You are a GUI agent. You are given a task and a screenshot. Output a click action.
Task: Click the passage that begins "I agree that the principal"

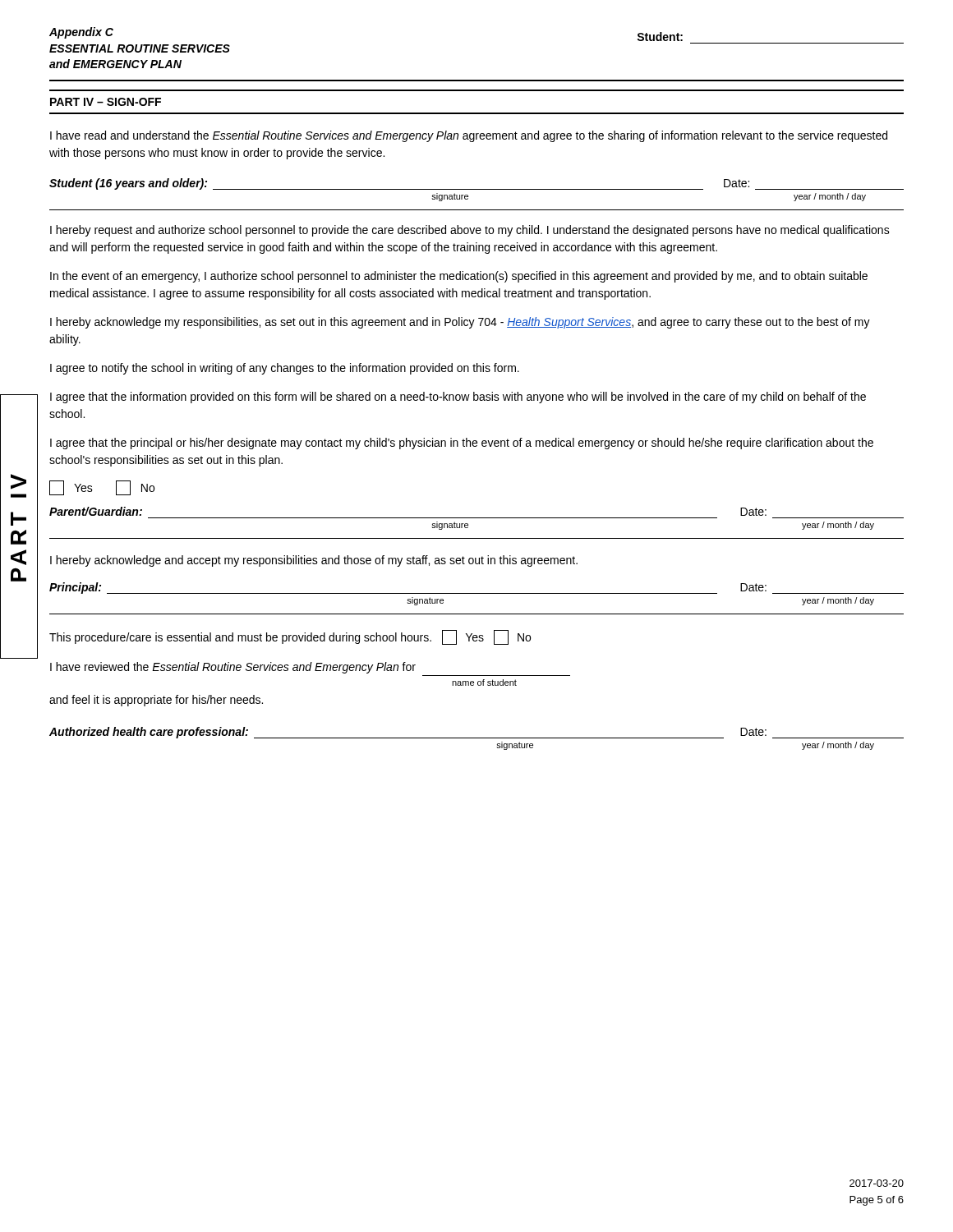point(461,451)
